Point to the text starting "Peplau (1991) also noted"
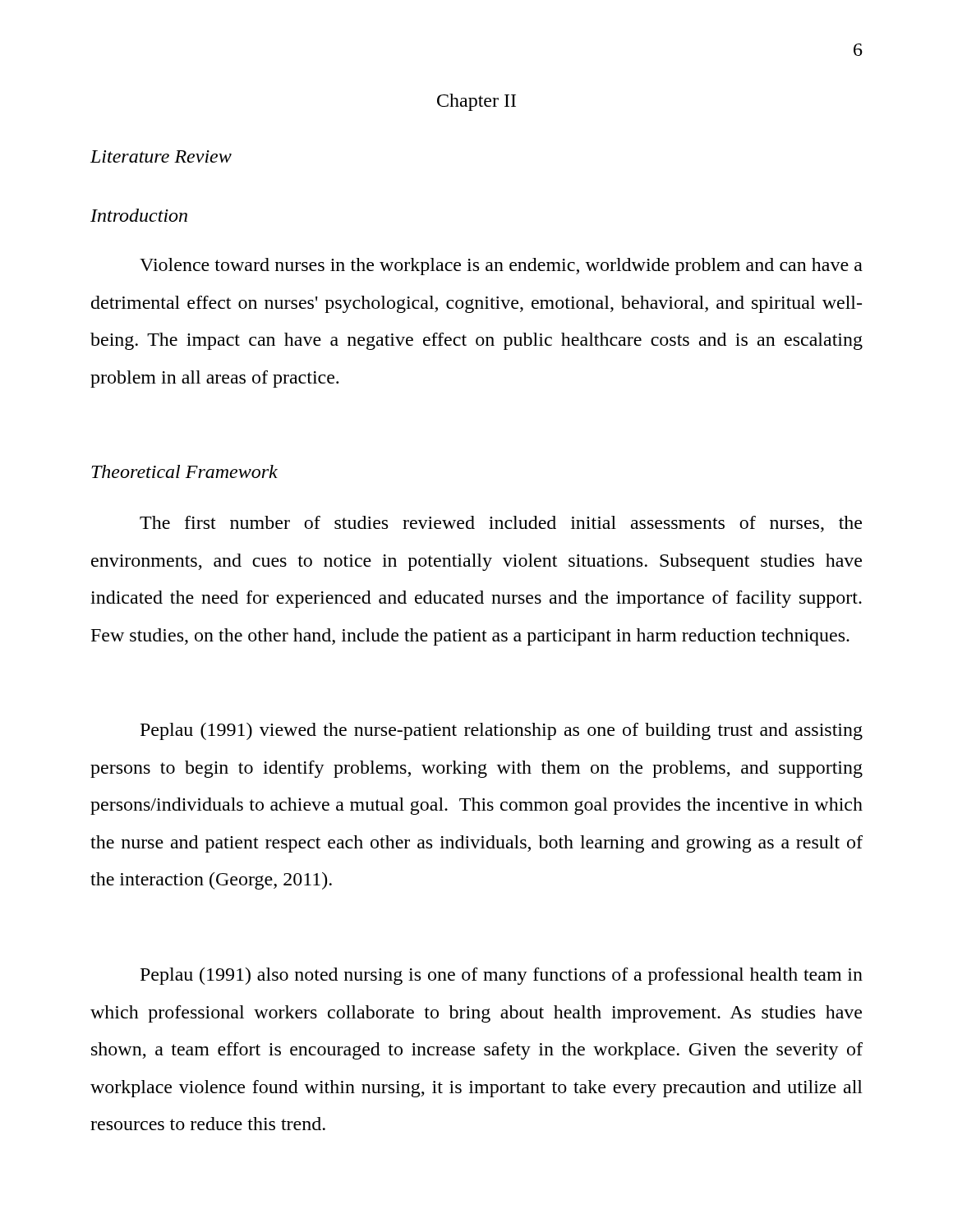 476,1049
